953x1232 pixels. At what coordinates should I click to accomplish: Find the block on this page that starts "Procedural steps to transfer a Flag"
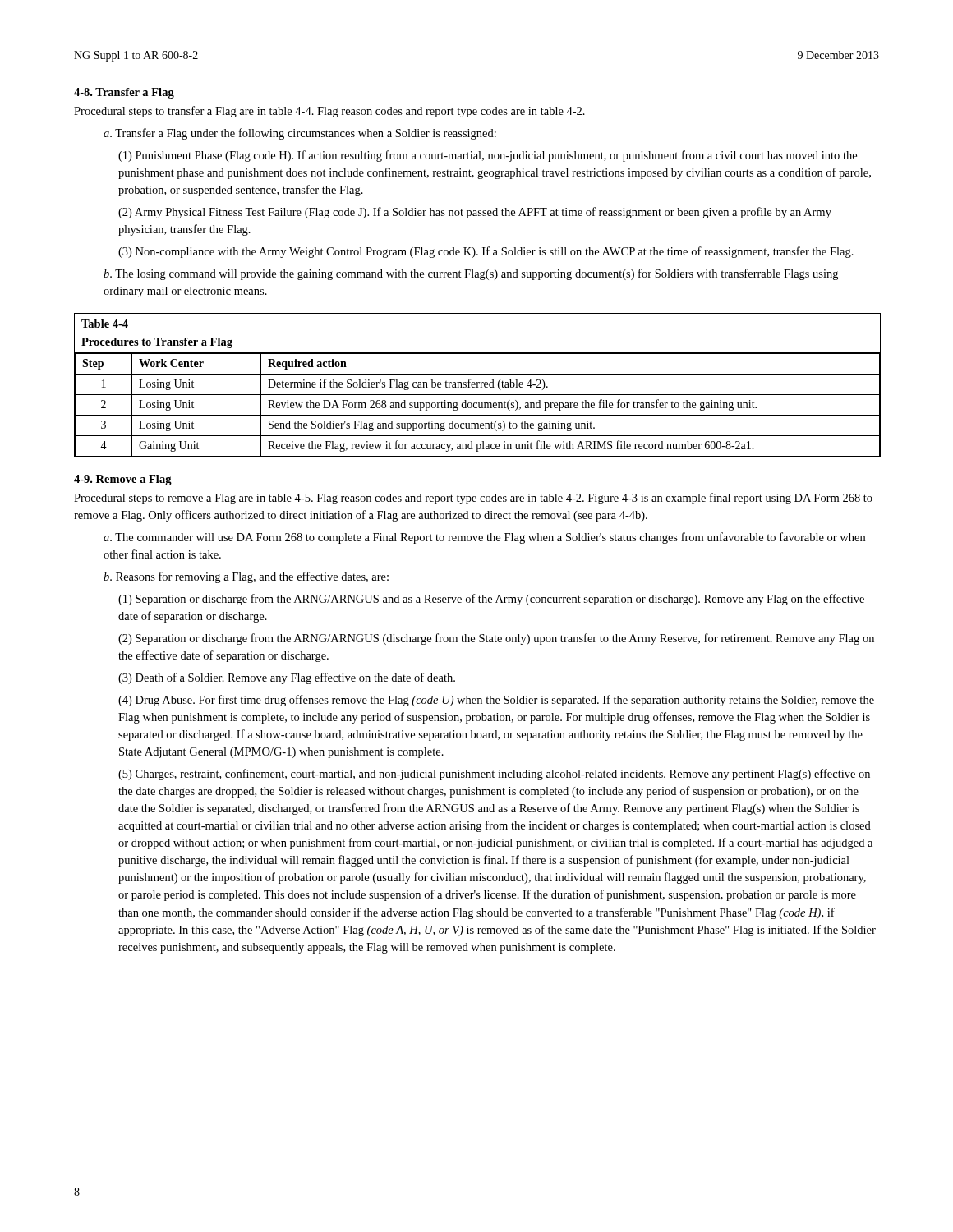click(330, 111)
